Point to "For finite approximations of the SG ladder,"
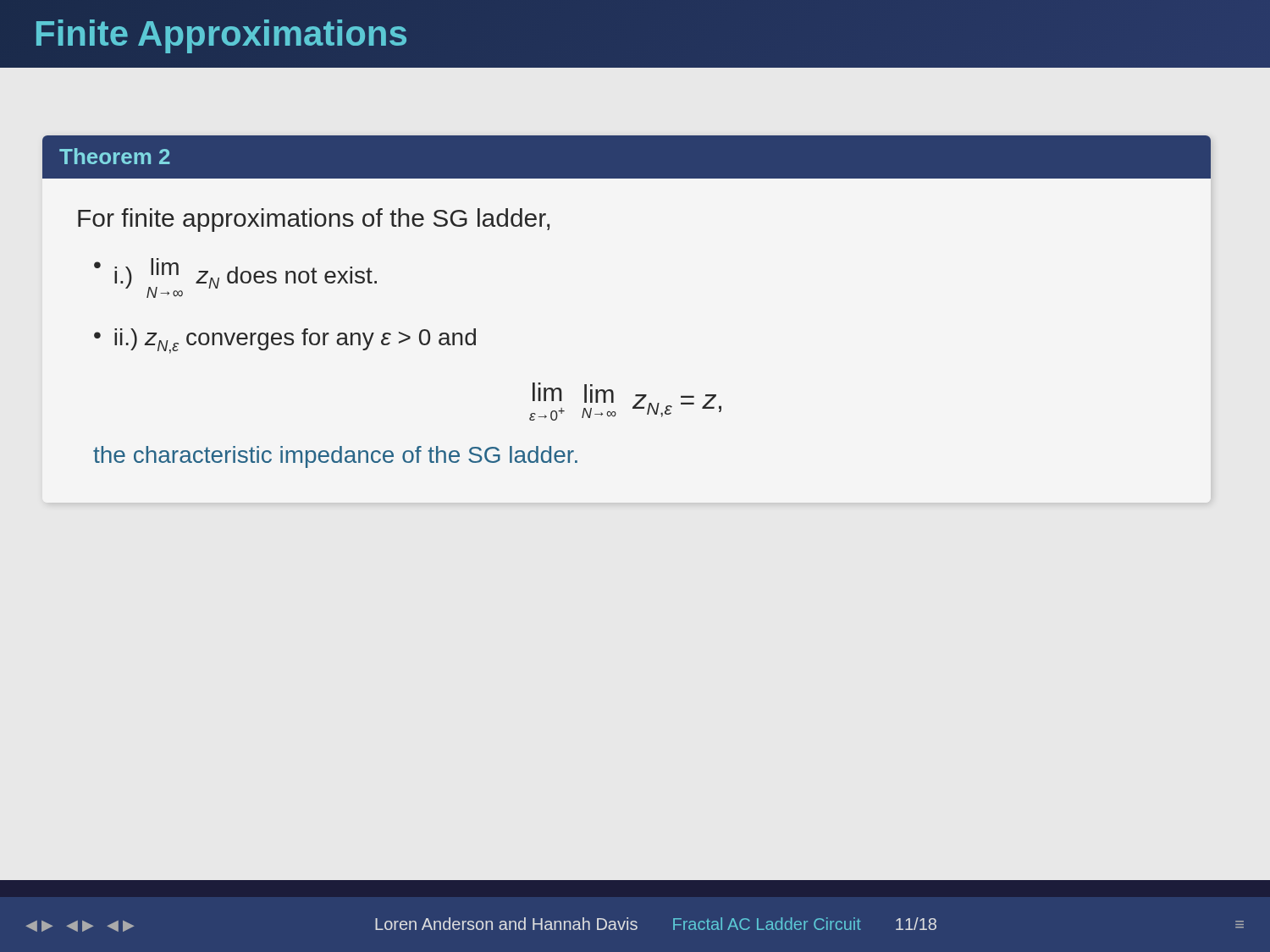The width and height of the screenshot is (1270, 952). pyautogui.click(x=314, y=218)
